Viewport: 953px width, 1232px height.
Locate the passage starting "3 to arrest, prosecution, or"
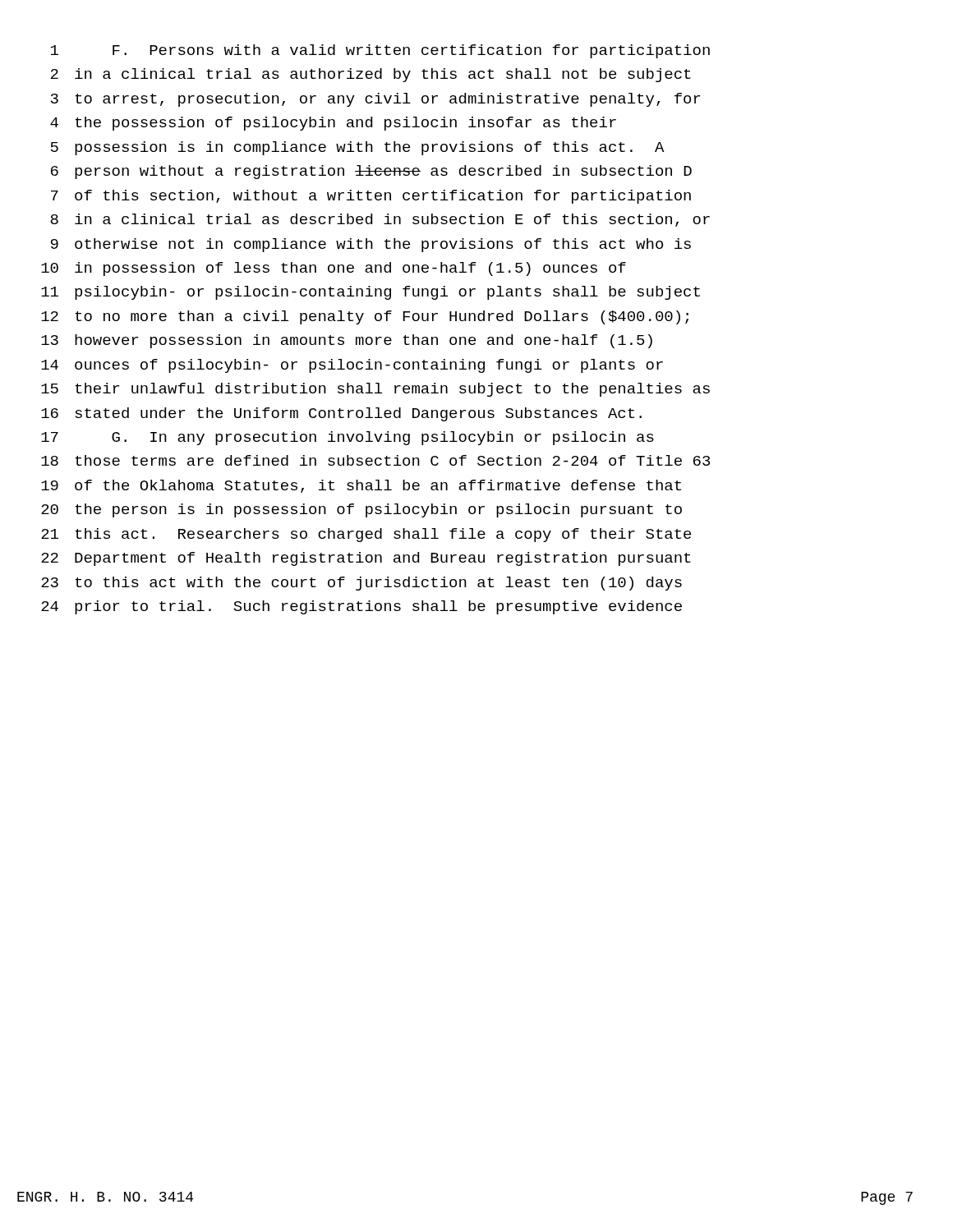476,100
